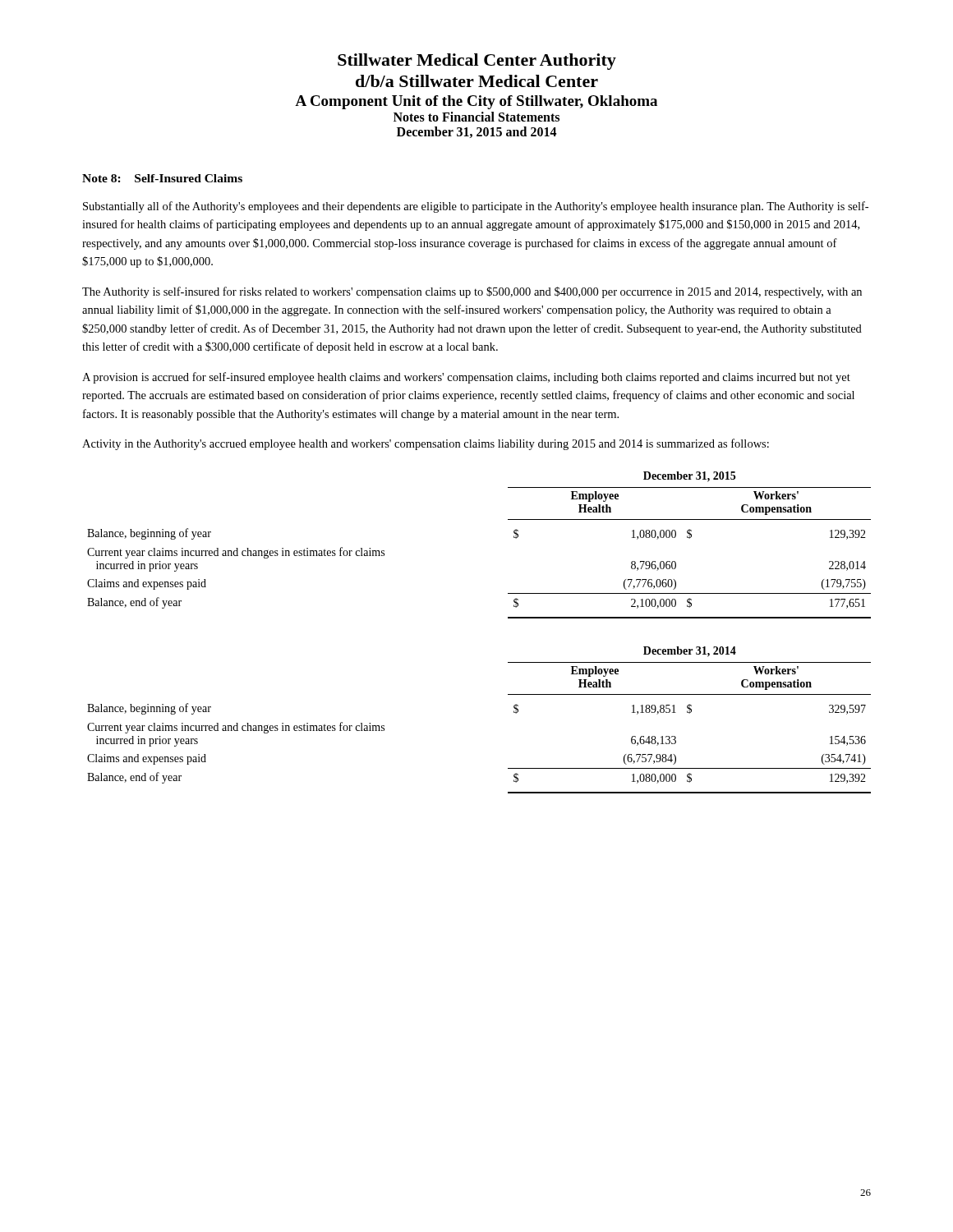Select the text starting "Substantially all of"

point(476,234)
